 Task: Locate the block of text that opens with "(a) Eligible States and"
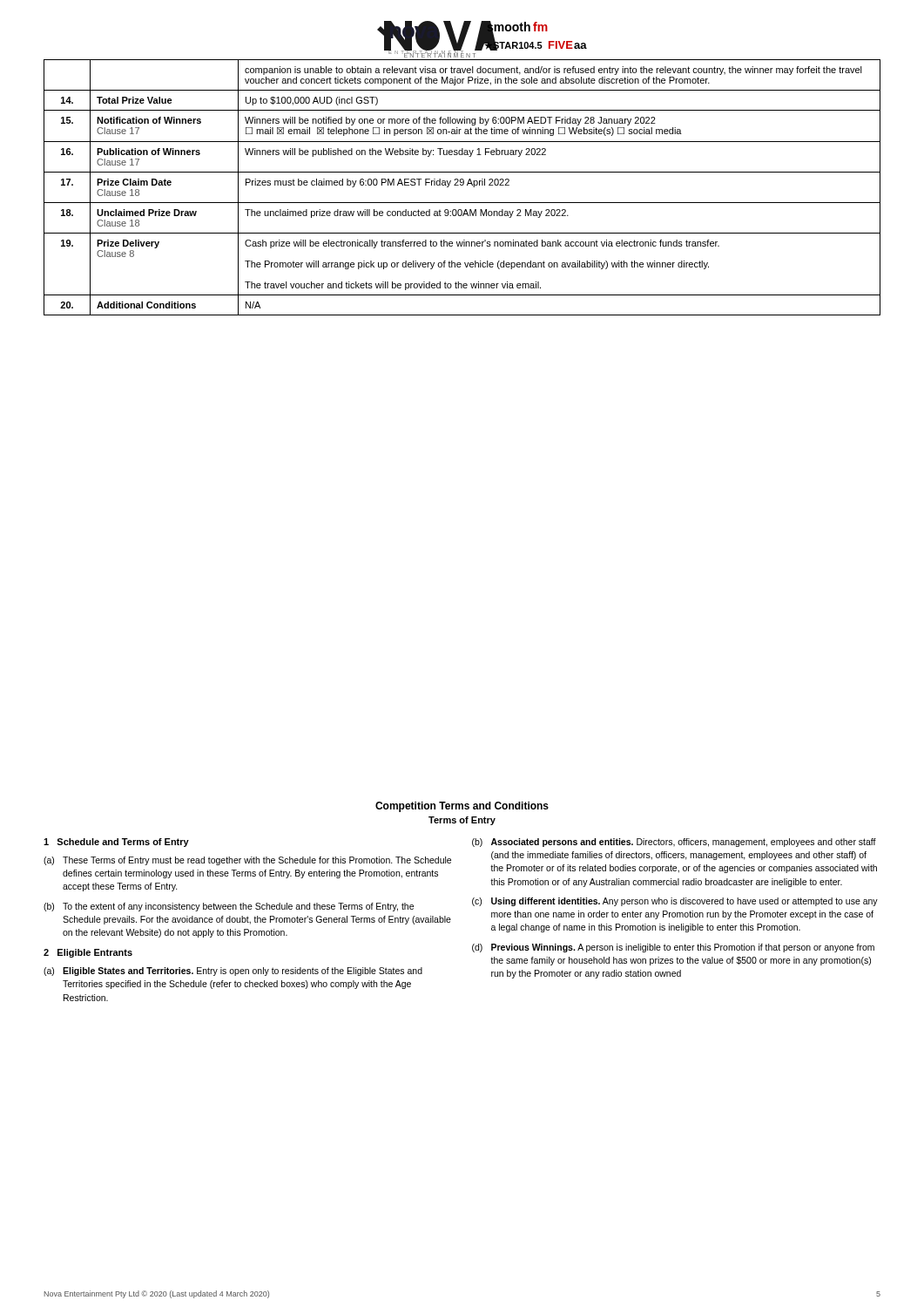(x=248, y=985)
